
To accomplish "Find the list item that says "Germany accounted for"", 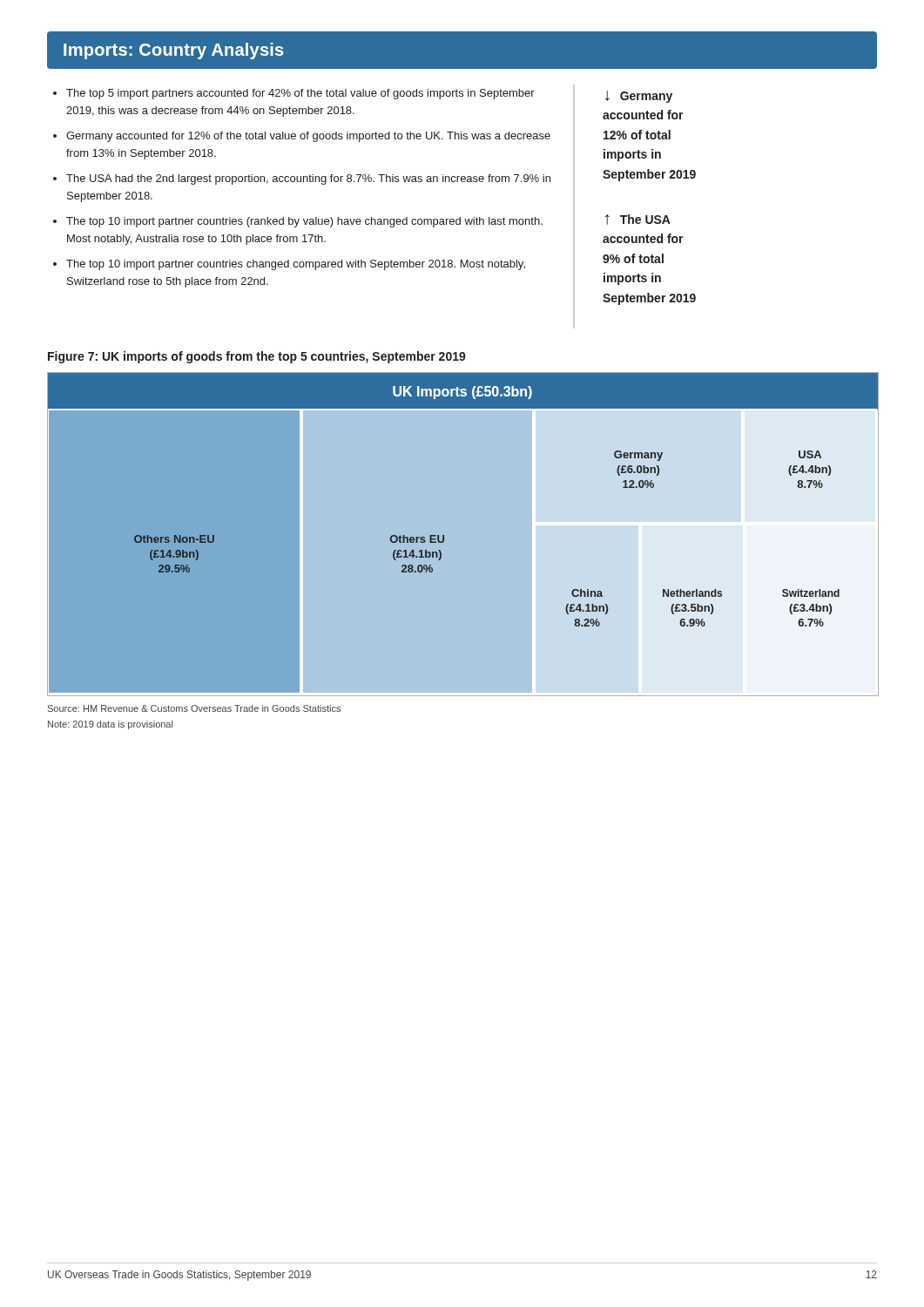I will pyautogui.click(x=308, y=144).
